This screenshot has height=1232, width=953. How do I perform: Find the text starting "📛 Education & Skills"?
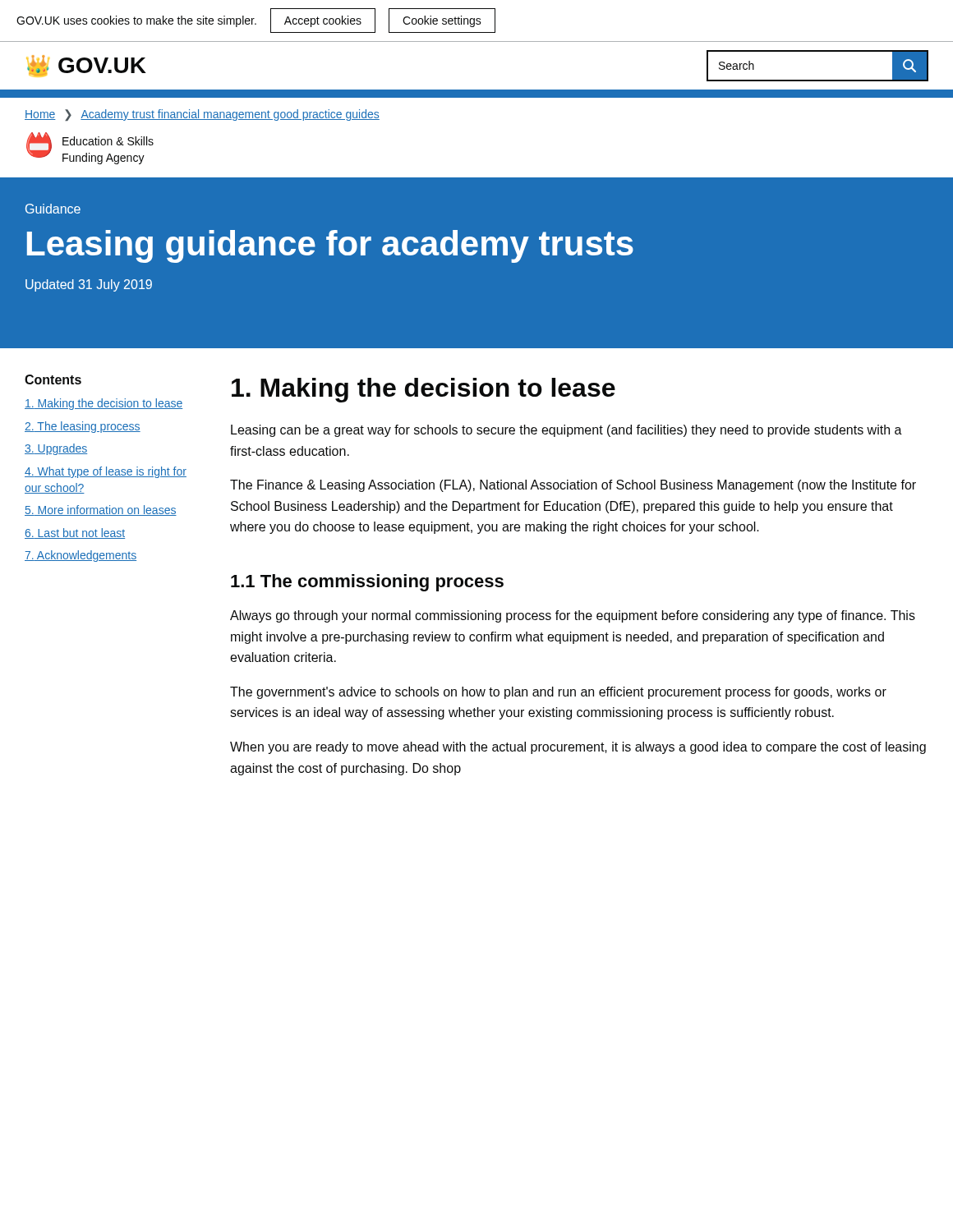click(x=89, y=149)
